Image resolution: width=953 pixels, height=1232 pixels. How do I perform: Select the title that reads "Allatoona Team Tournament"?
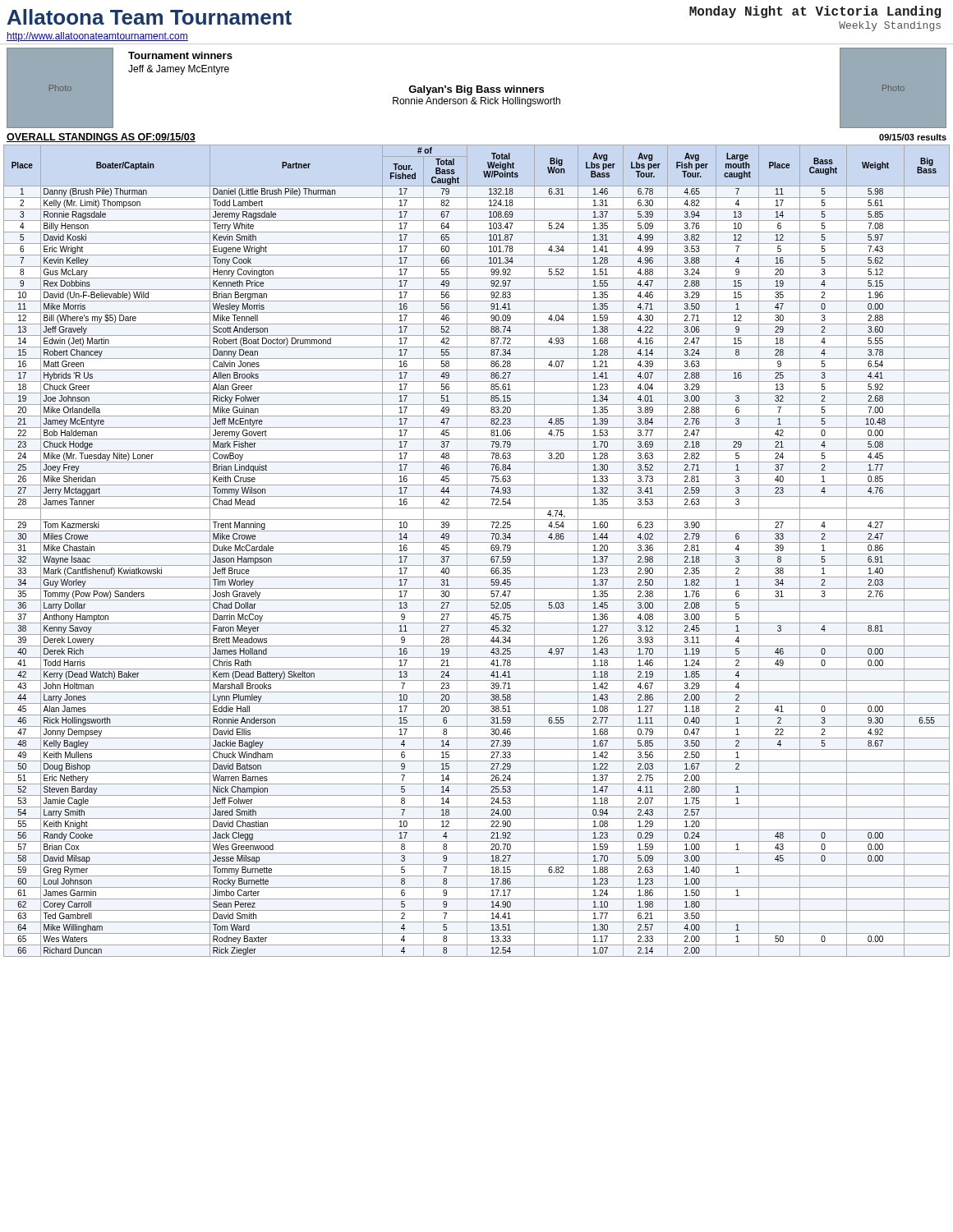click(149, 17)
